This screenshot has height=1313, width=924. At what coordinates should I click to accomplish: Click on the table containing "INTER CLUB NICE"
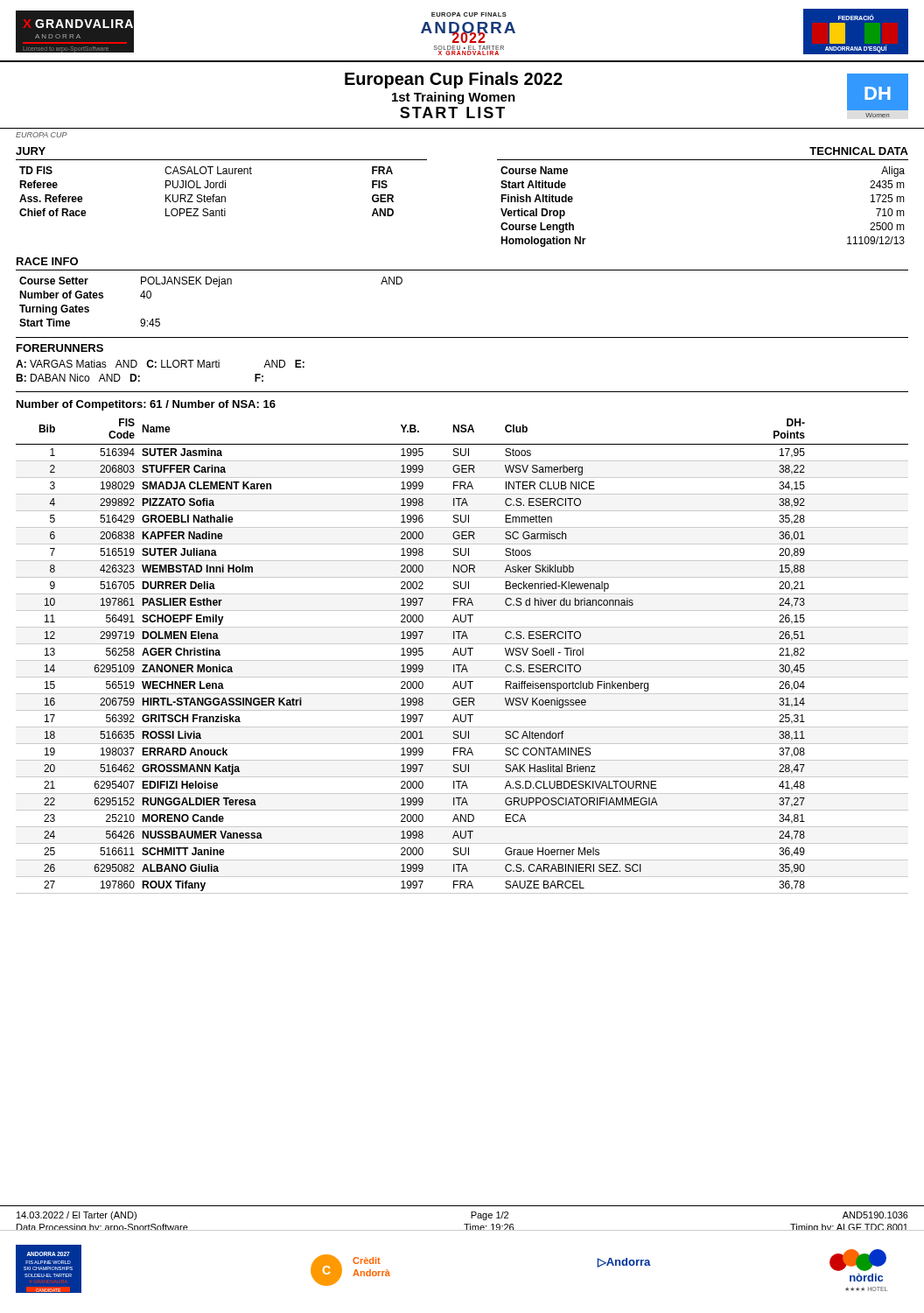462,654
